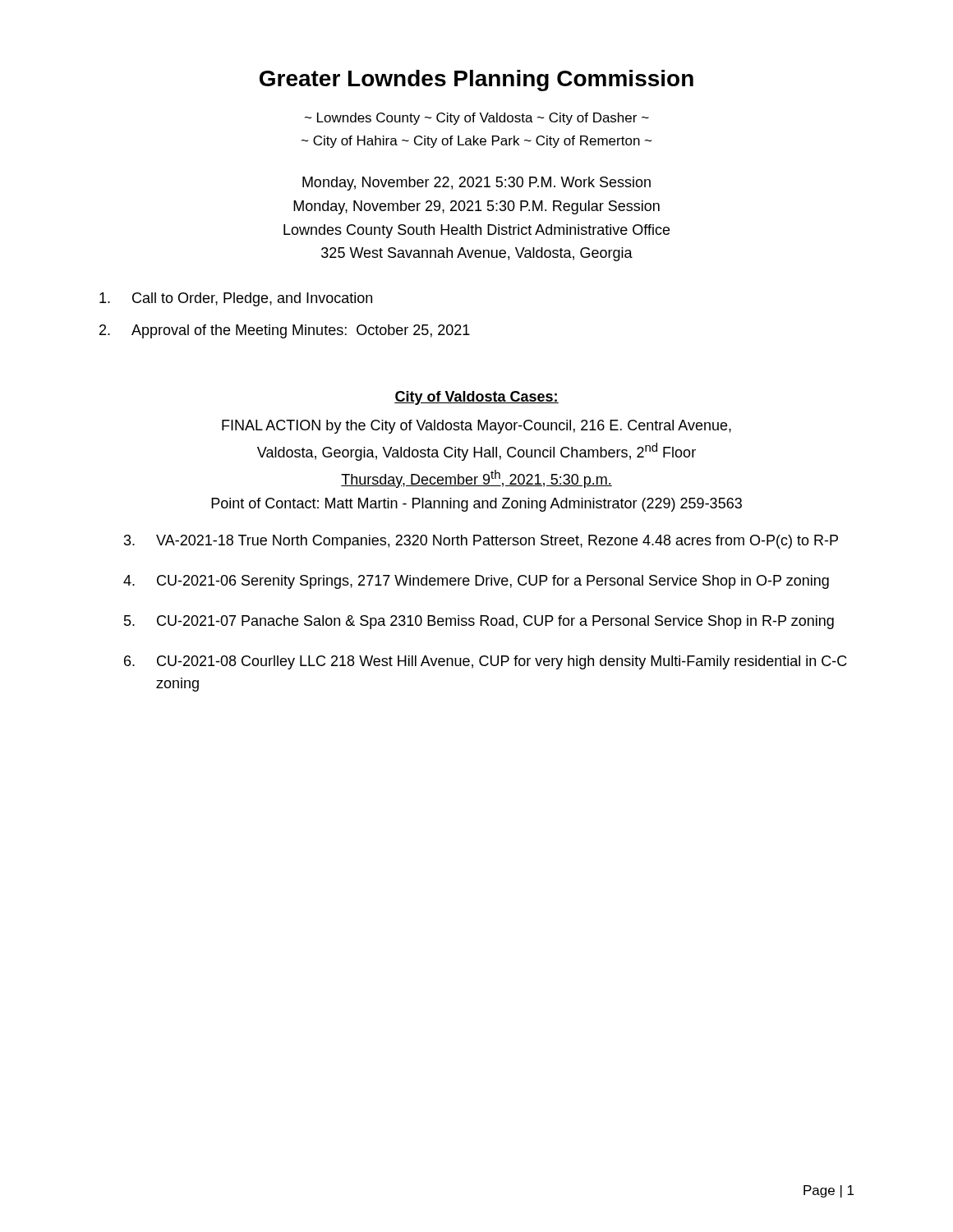Where is the passage that starts "4. CU-2021-06 Serenity Springs, 2717 Windemere"?

(476, 582)
